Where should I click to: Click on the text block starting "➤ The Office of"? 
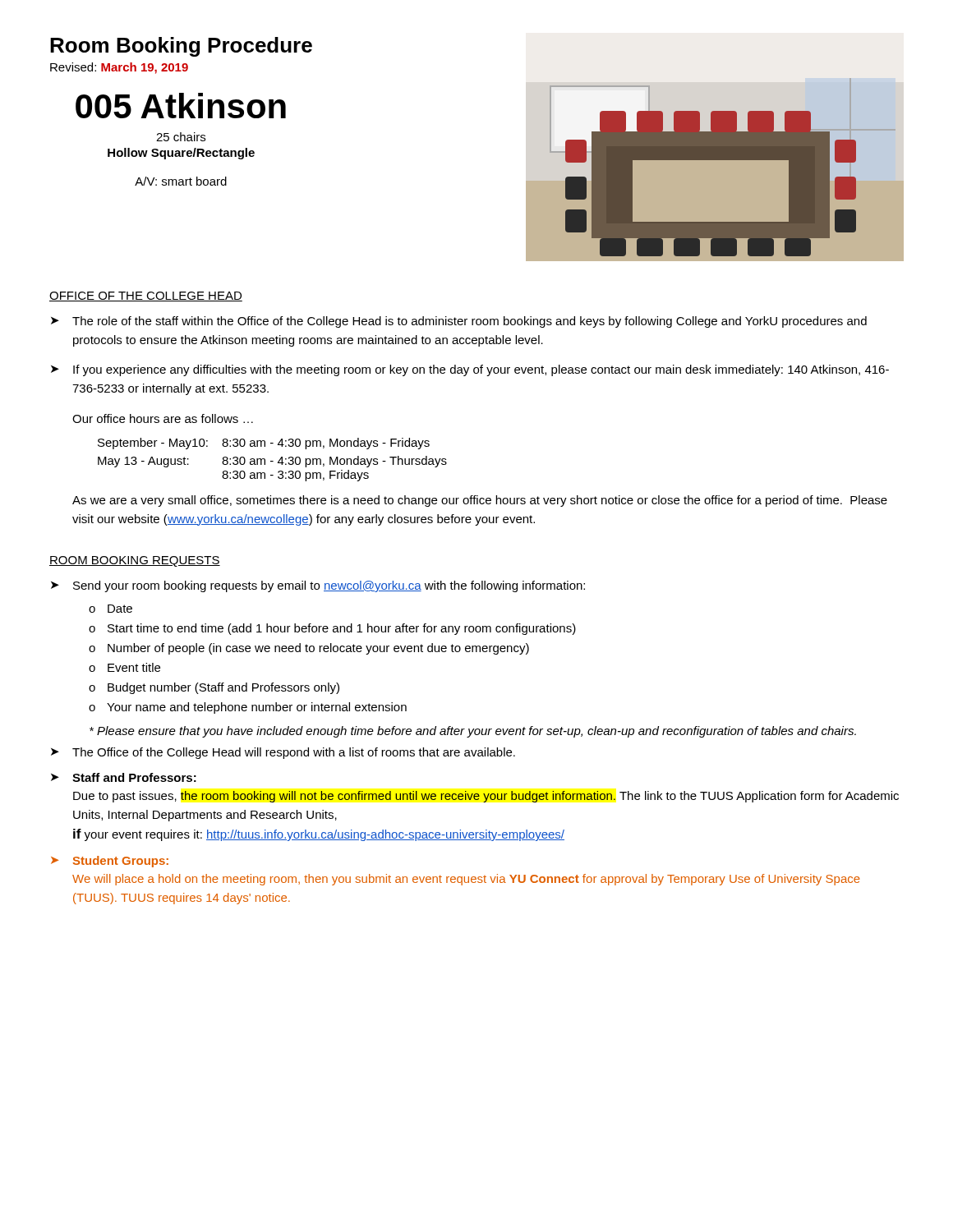[476, 753]
